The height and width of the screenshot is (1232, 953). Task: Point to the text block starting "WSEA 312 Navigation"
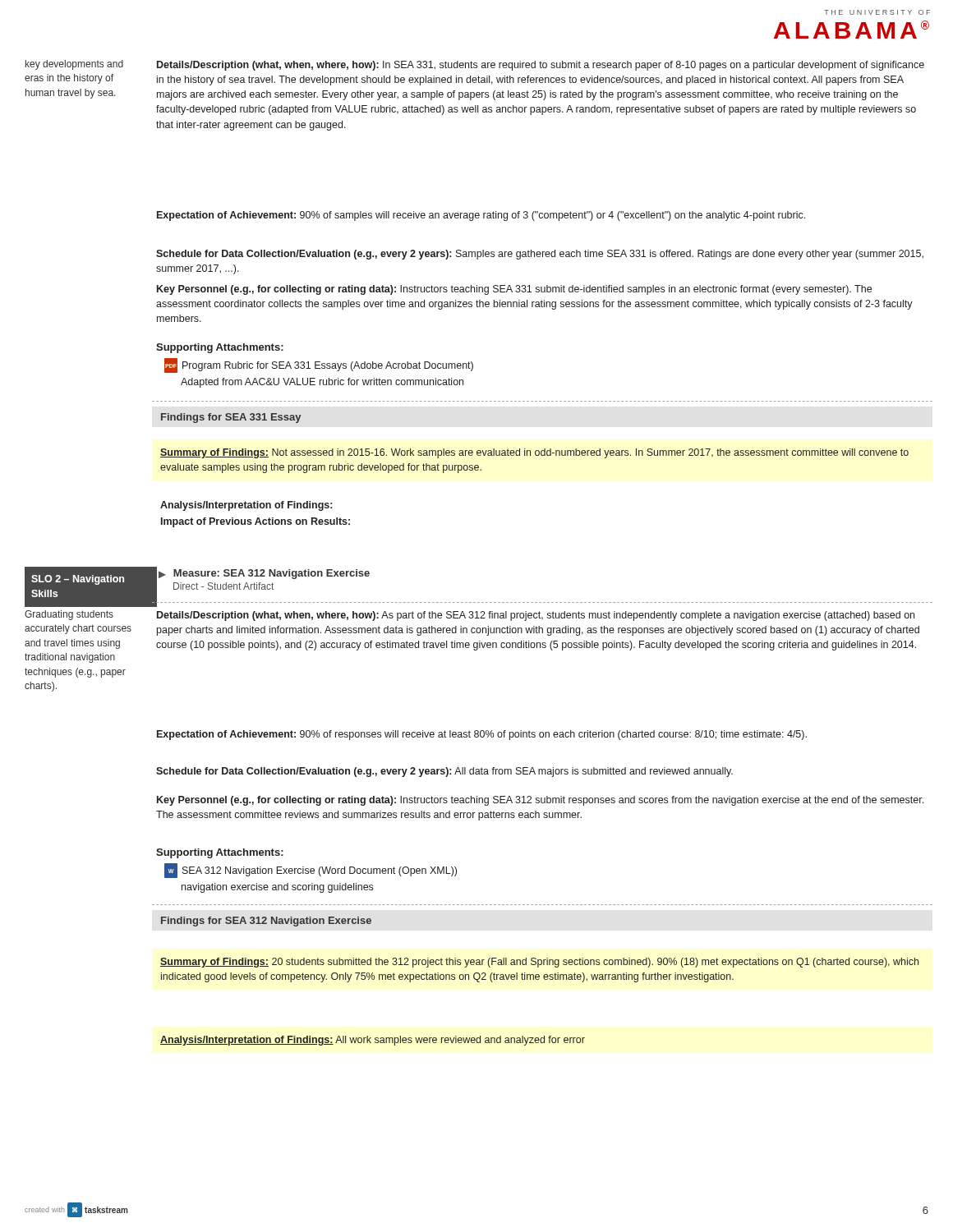(x=311, y=871)
